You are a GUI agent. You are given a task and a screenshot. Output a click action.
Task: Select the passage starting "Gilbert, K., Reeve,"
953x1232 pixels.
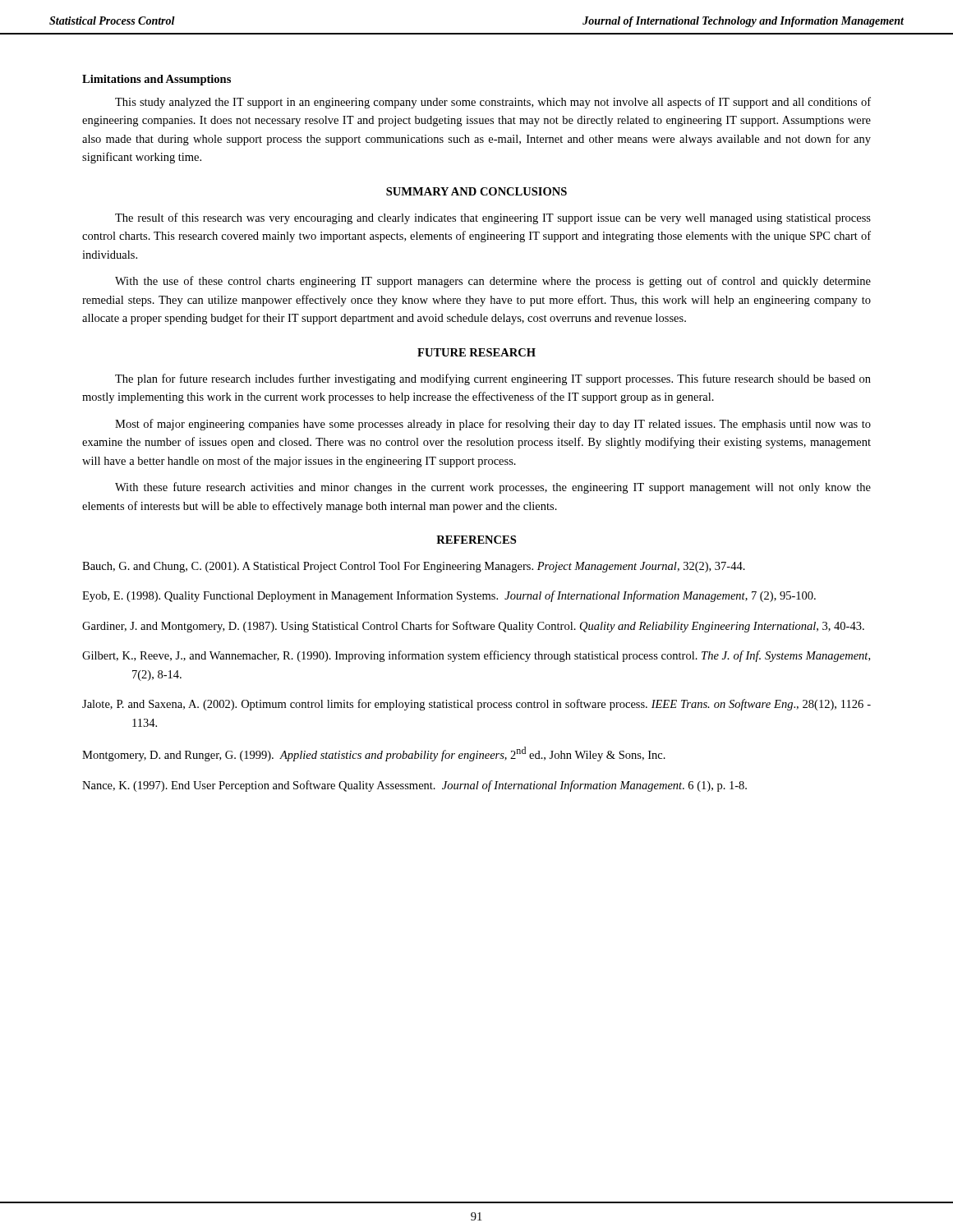click(x=476, y=665)
